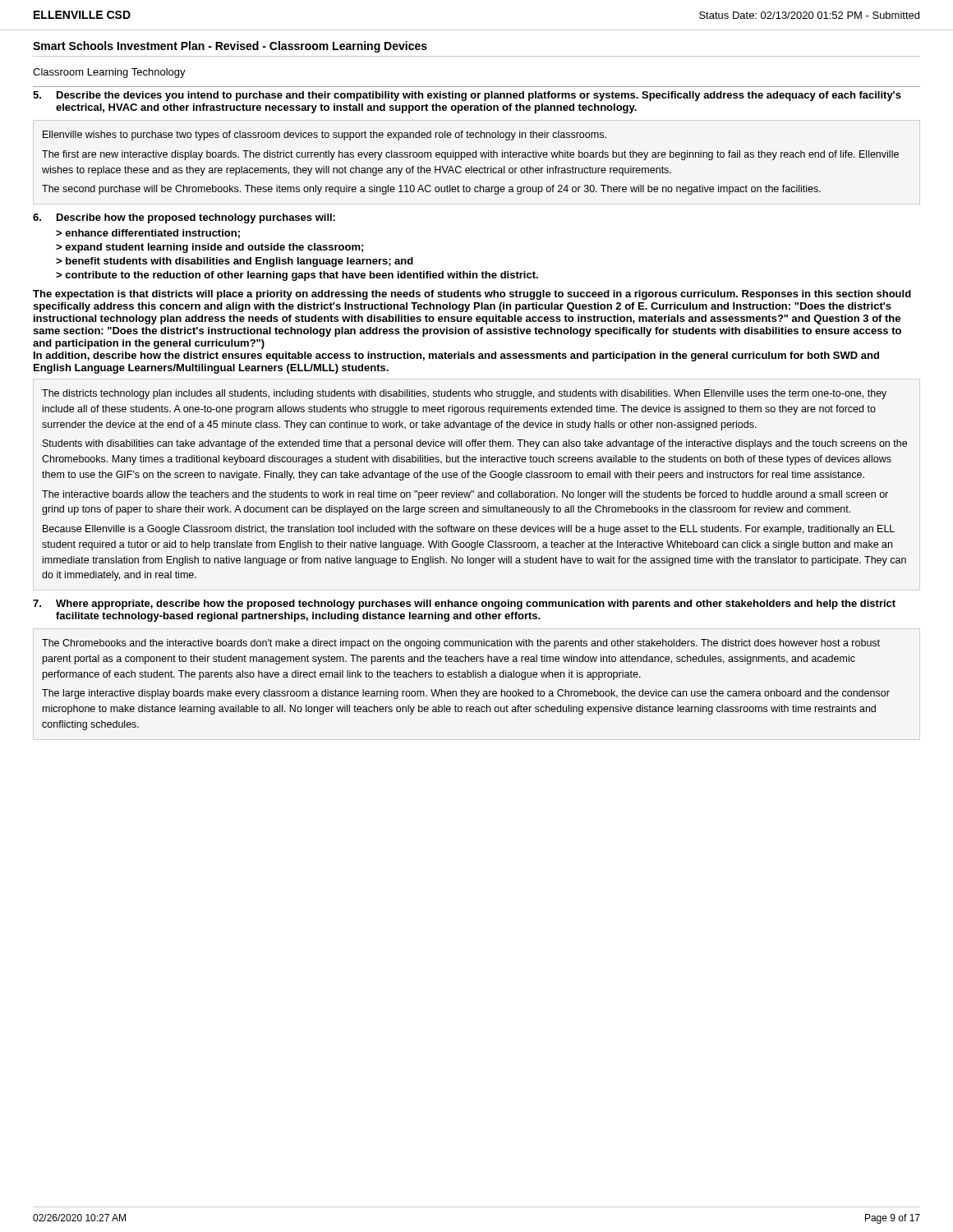
Task: Select the region starting "The expectation is"
Action: [472, 331]
